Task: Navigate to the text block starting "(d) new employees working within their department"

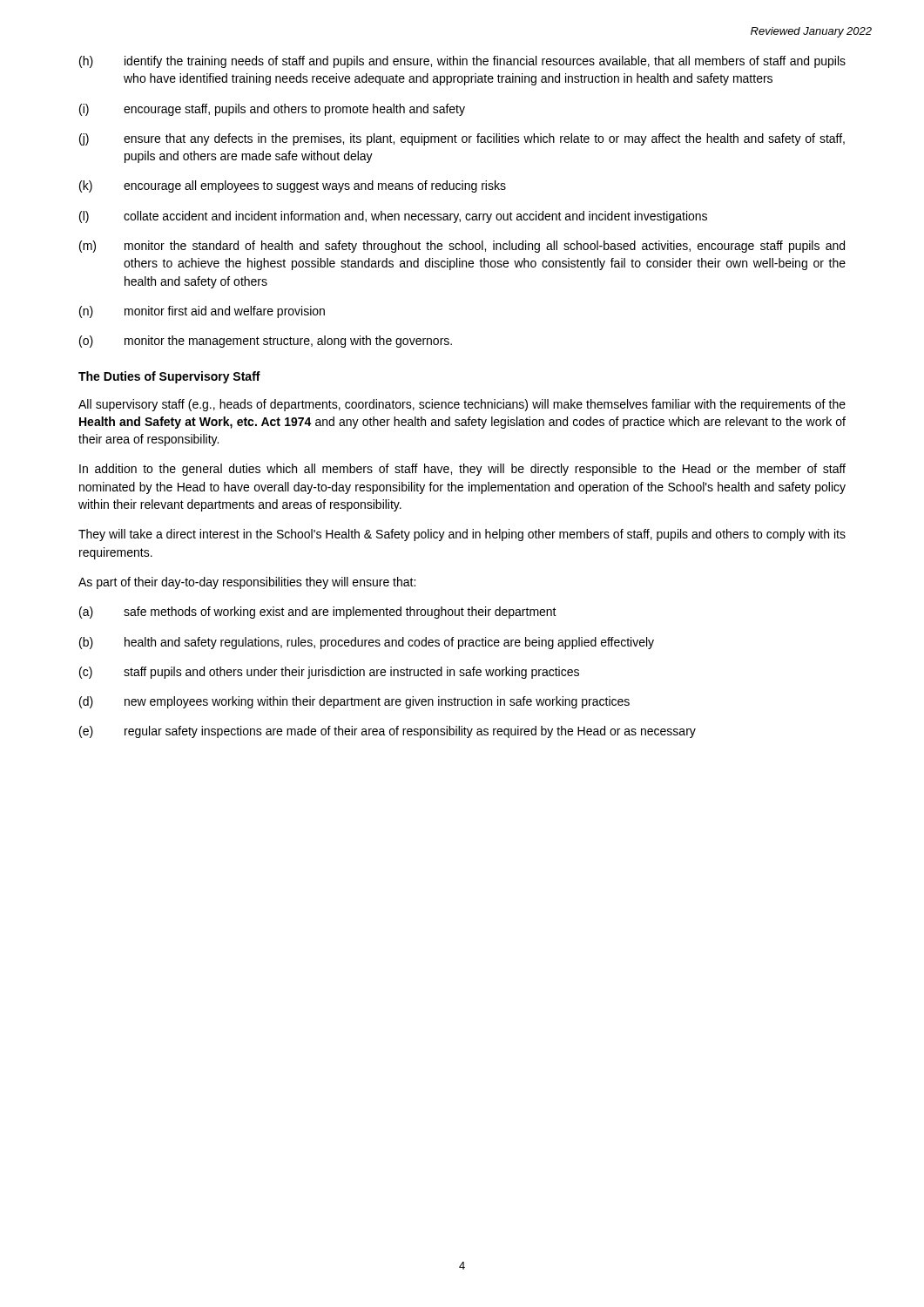Action: [462, 702]
